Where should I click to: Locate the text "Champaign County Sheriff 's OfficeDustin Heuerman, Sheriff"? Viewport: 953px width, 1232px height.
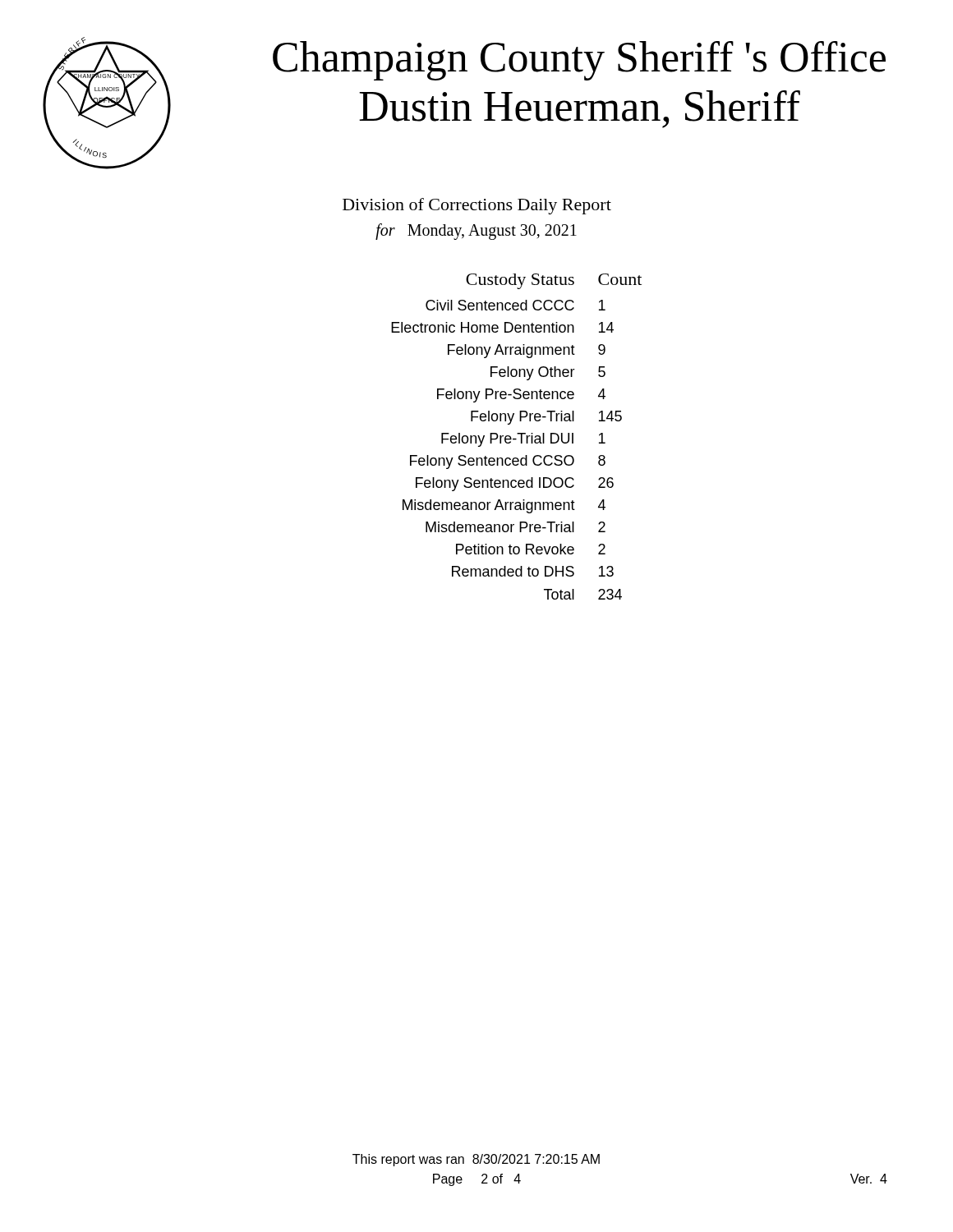point(579,82)
